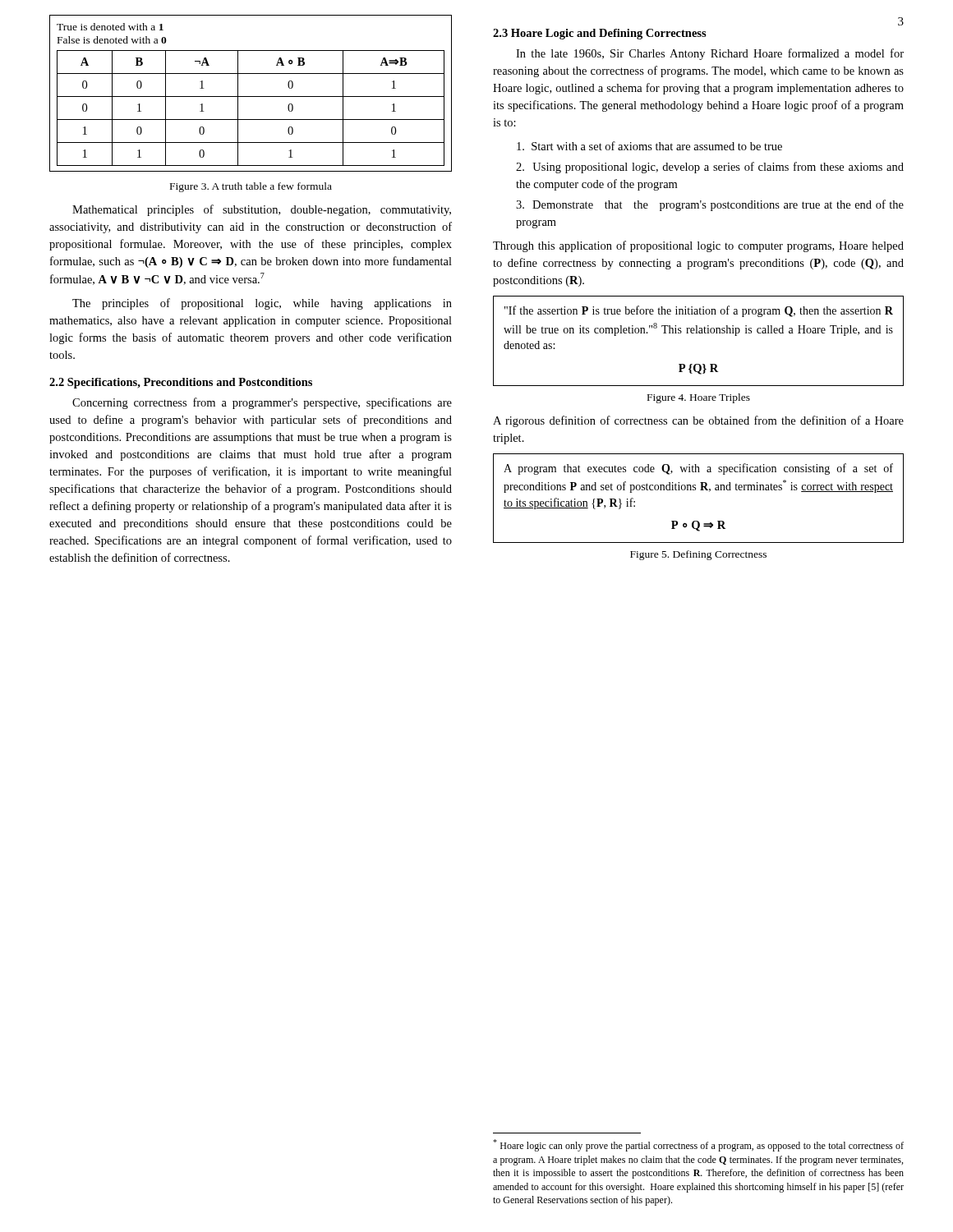Image resolution: width=953 pixels, height=1232 pixels.
Task: Find the text starting "A rigorous definition of correctness"
Action: click(698, 429)
